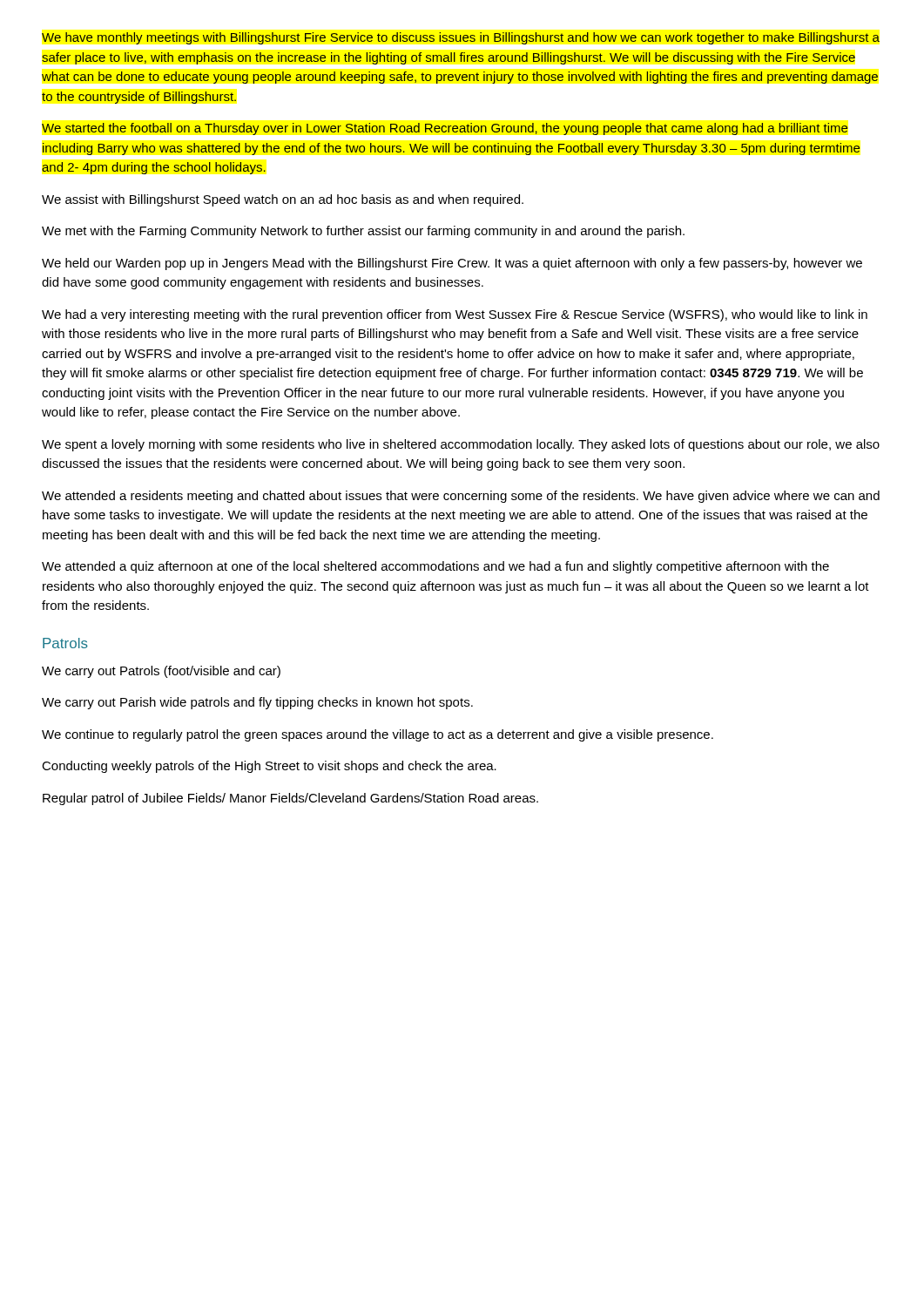
Task: Click on the text block with the text "We had a very interesting"
Action: 455,363
